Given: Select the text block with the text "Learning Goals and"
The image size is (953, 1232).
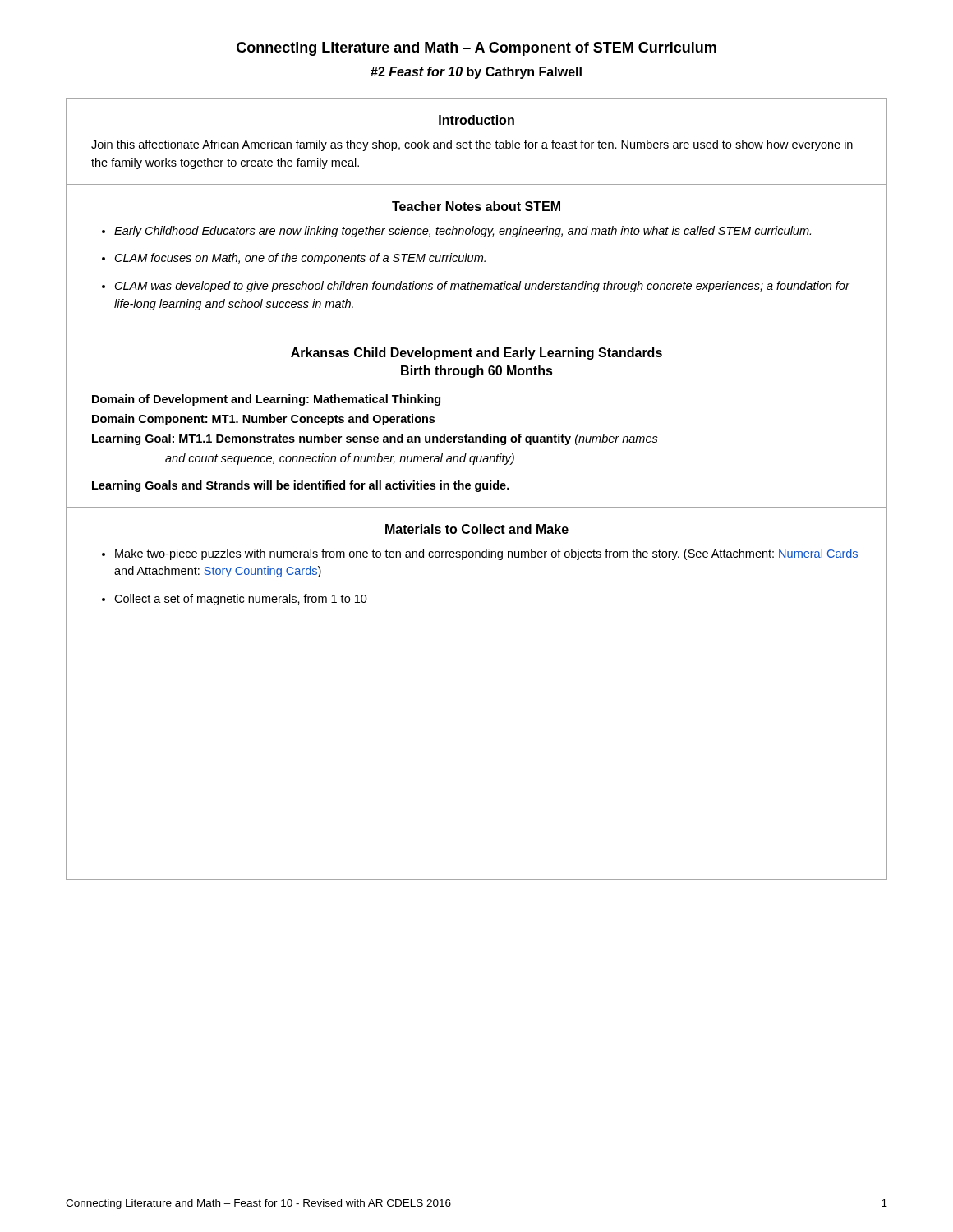Looking at the screenshot, I should pyautogui.click(x=300, y=485).
